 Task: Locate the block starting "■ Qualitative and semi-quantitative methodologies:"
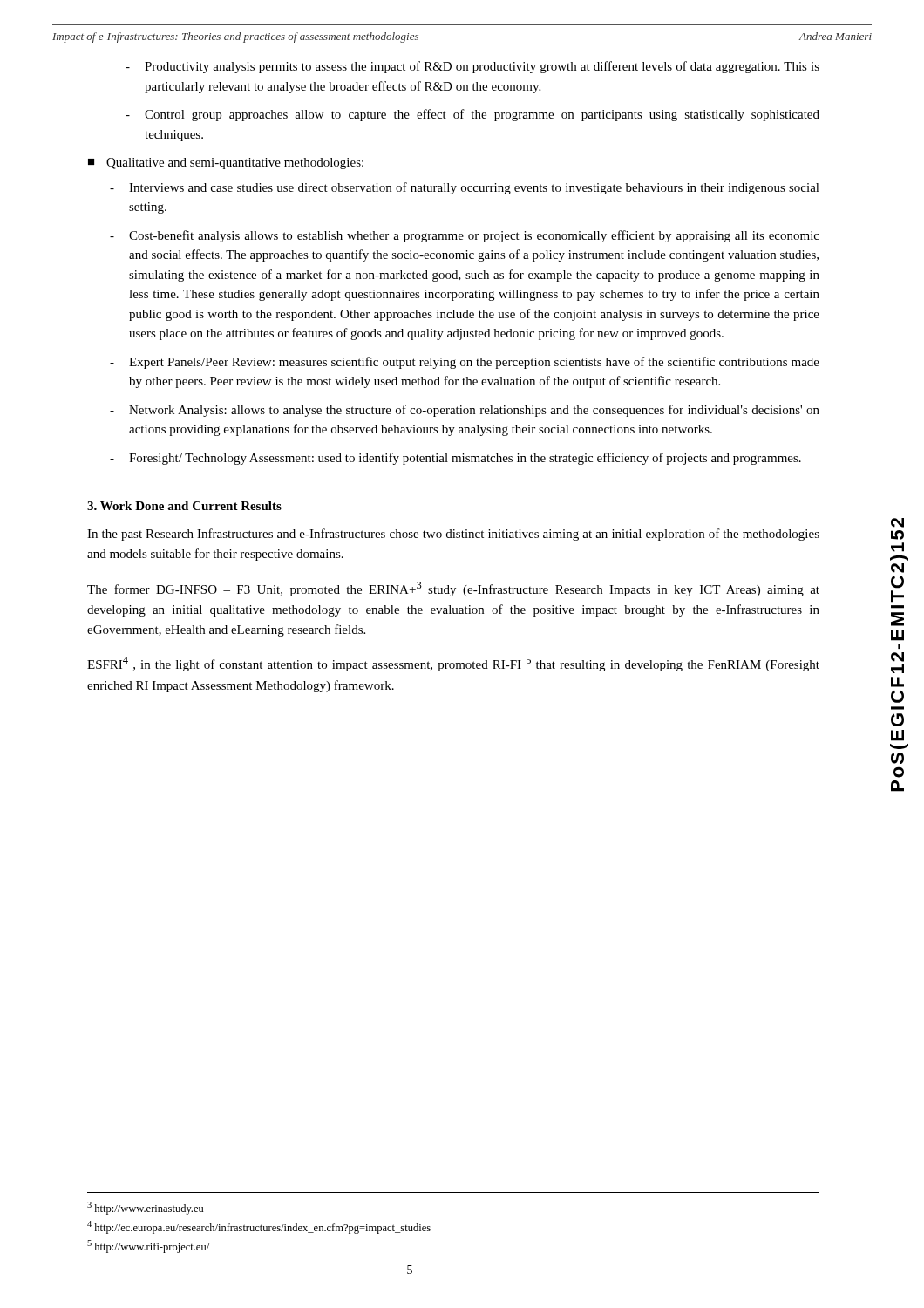226,162
